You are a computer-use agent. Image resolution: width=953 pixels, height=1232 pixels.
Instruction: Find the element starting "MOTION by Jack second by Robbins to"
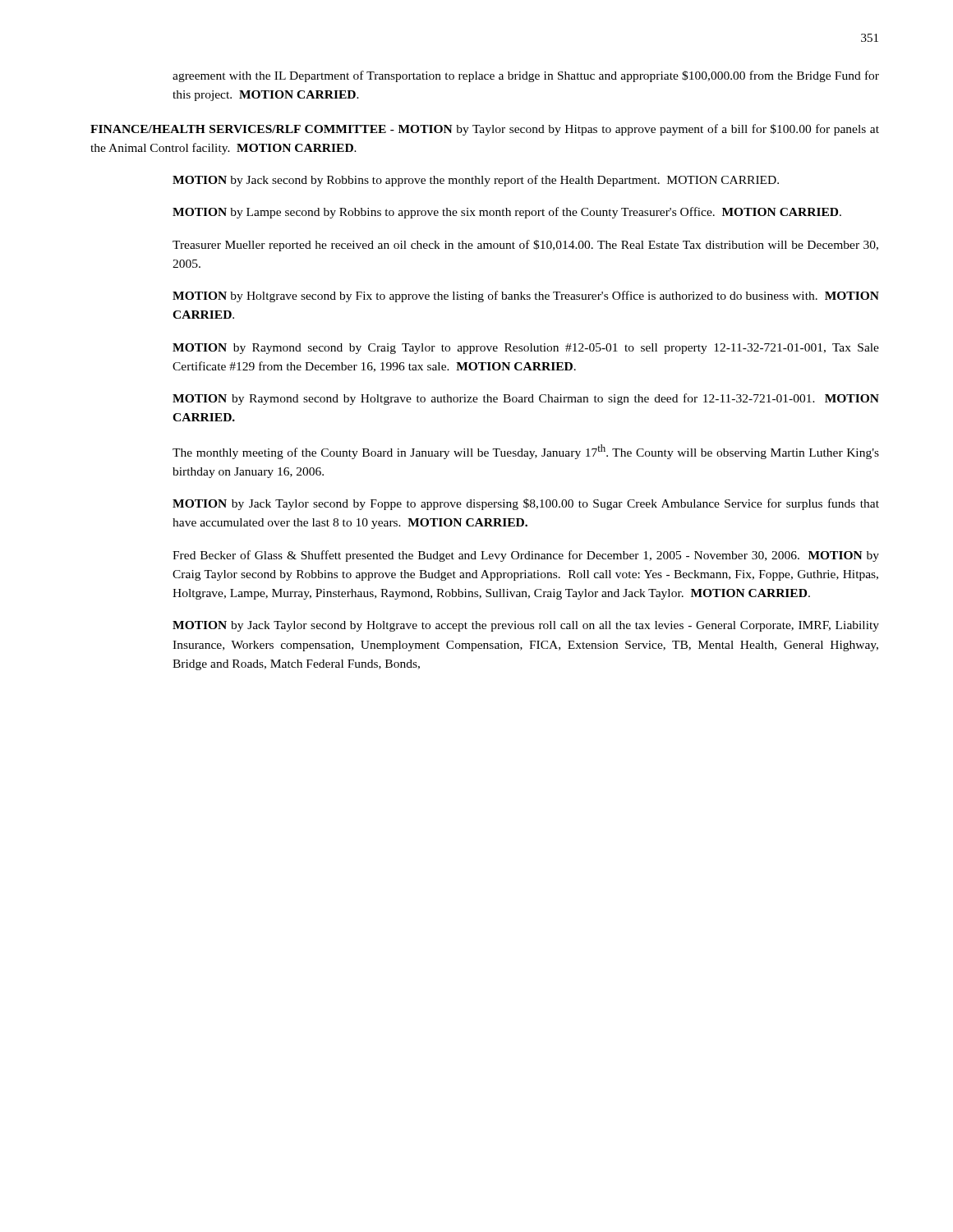pos(476,179)
